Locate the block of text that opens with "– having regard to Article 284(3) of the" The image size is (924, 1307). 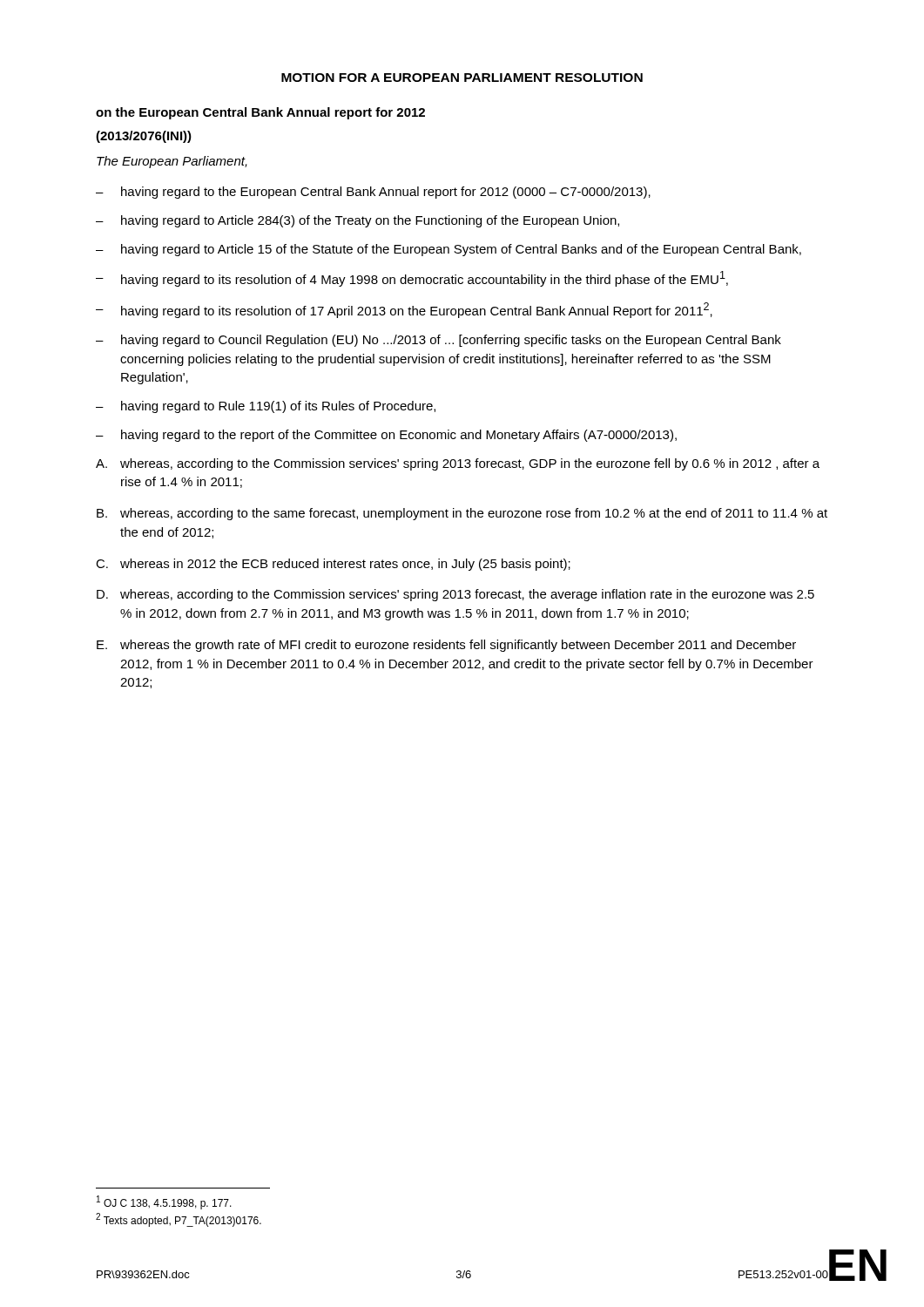pyautogui.click(x=462, y=220)
